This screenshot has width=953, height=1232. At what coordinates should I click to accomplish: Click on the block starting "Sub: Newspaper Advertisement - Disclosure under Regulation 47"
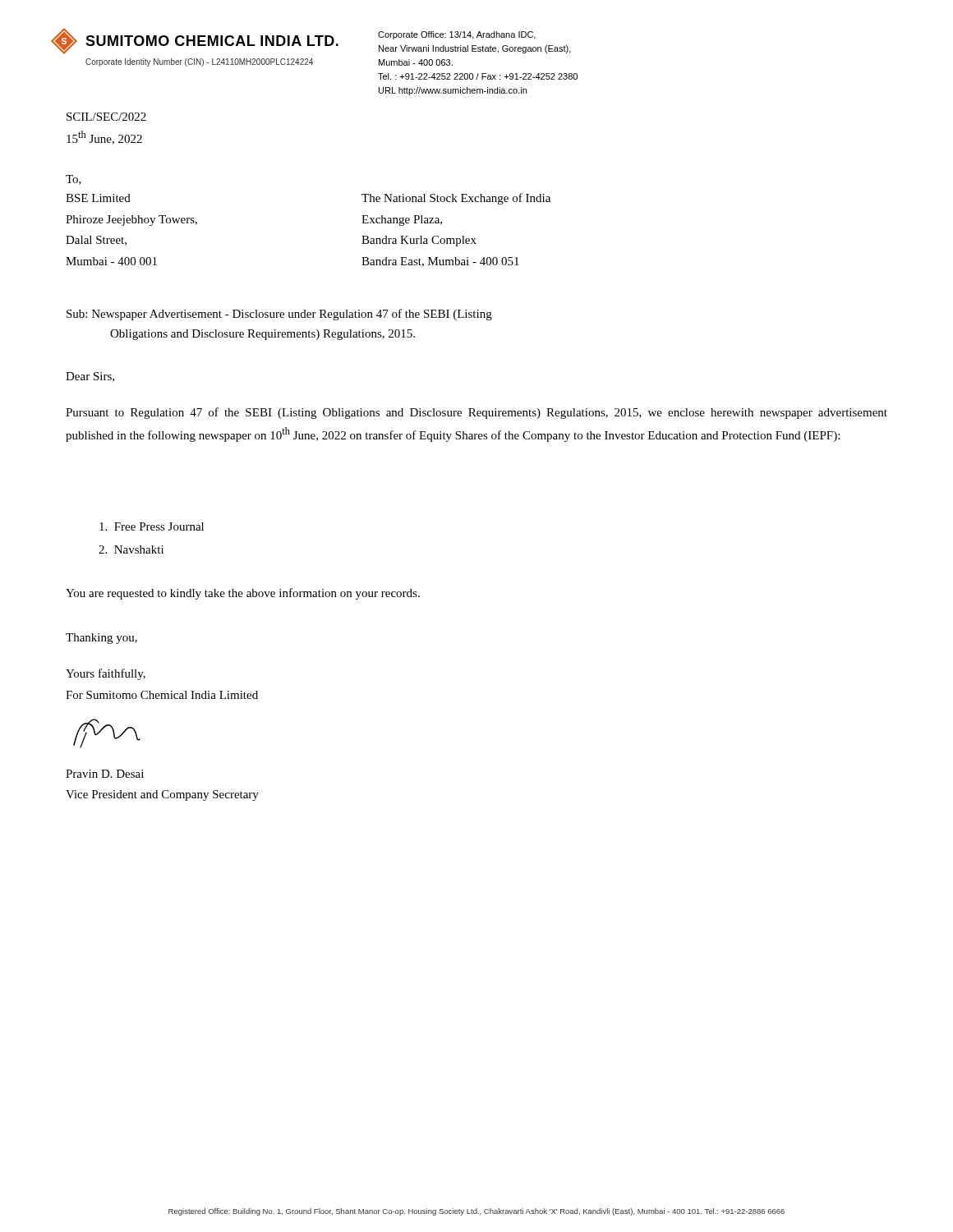point(279,324)
